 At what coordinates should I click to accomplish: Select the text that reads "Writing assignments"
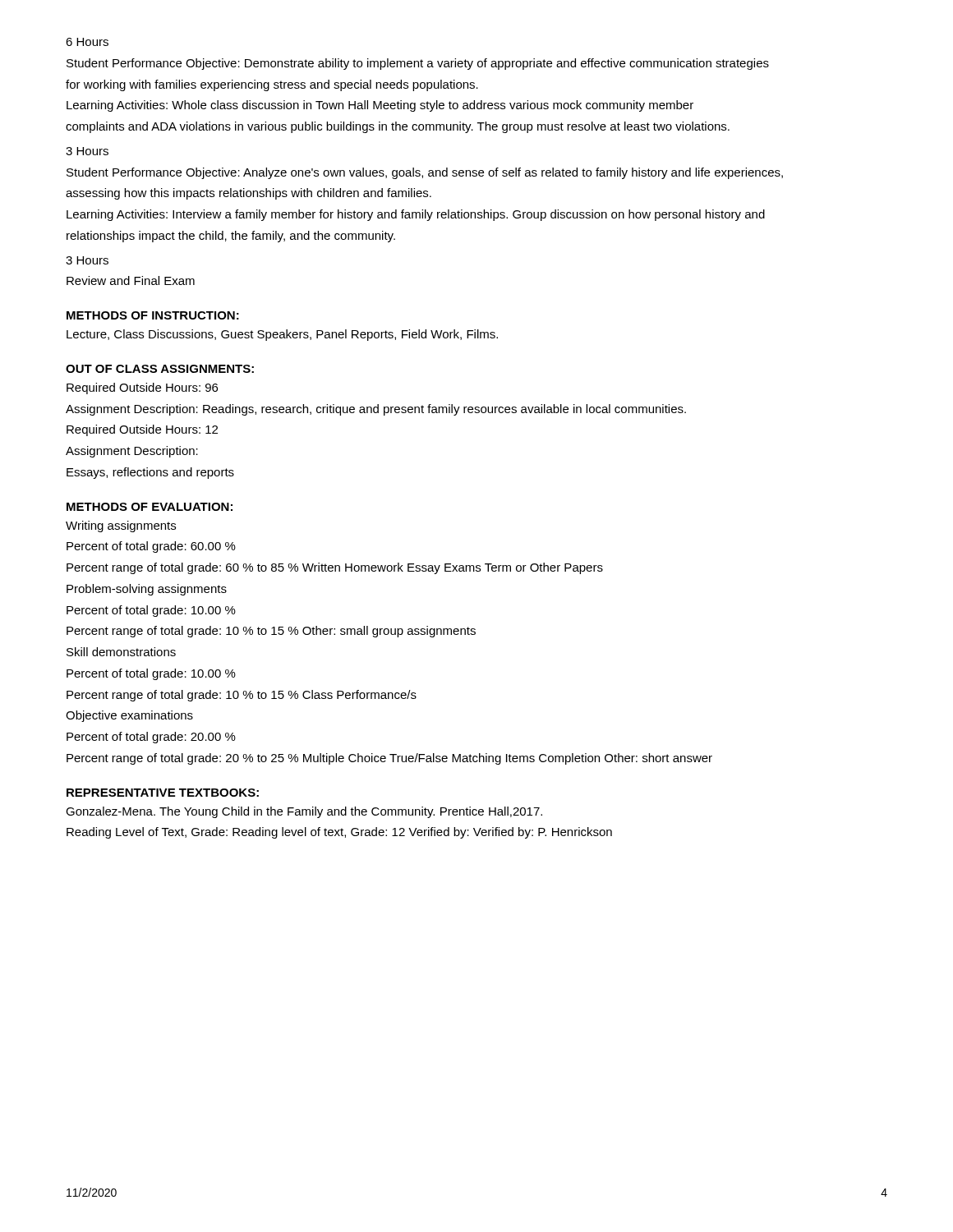point(121,525)
